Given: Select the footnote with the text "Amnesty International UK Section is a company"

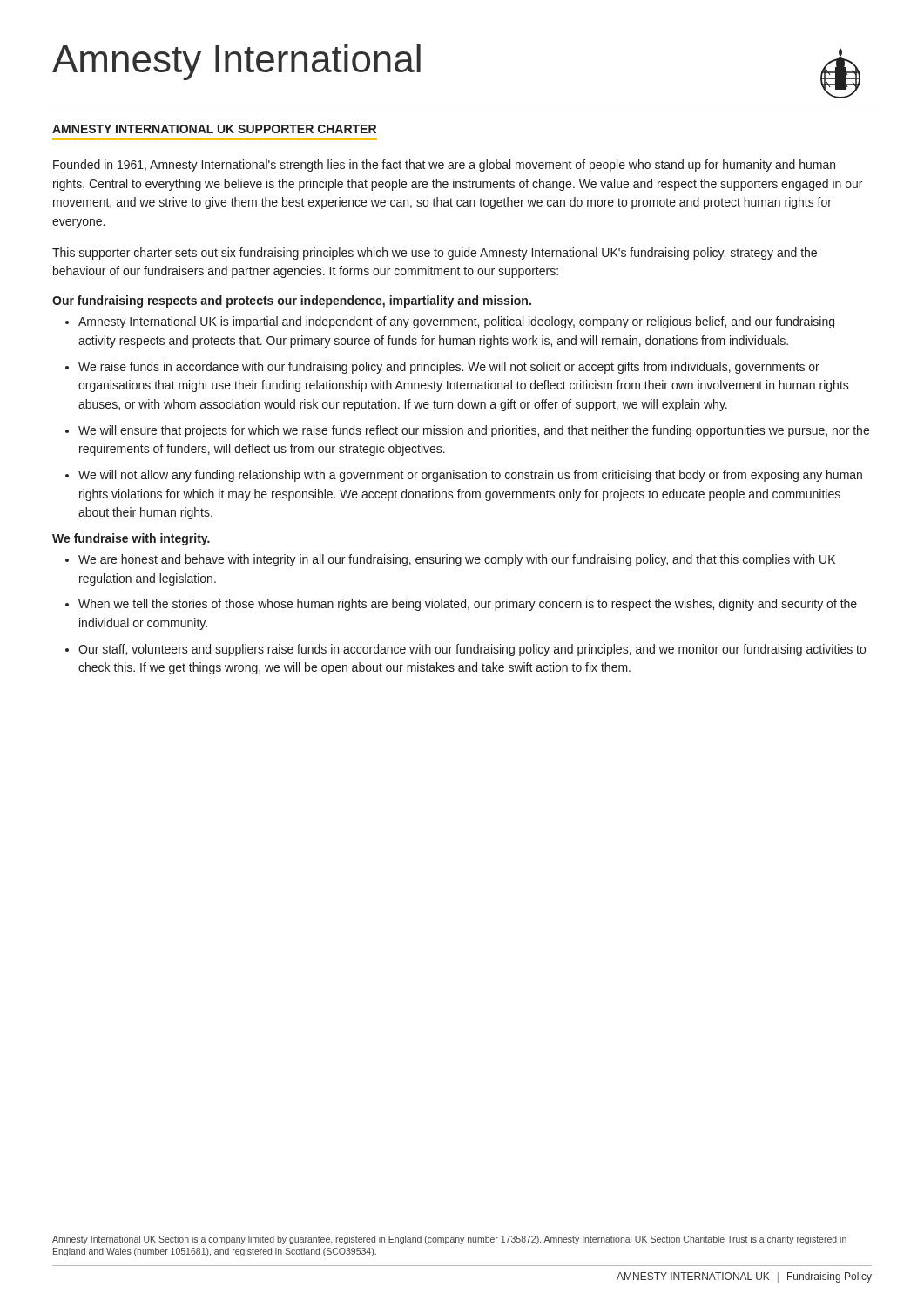Looking at the screenshot, I should pyautogui.click(x=449, y=1245).
